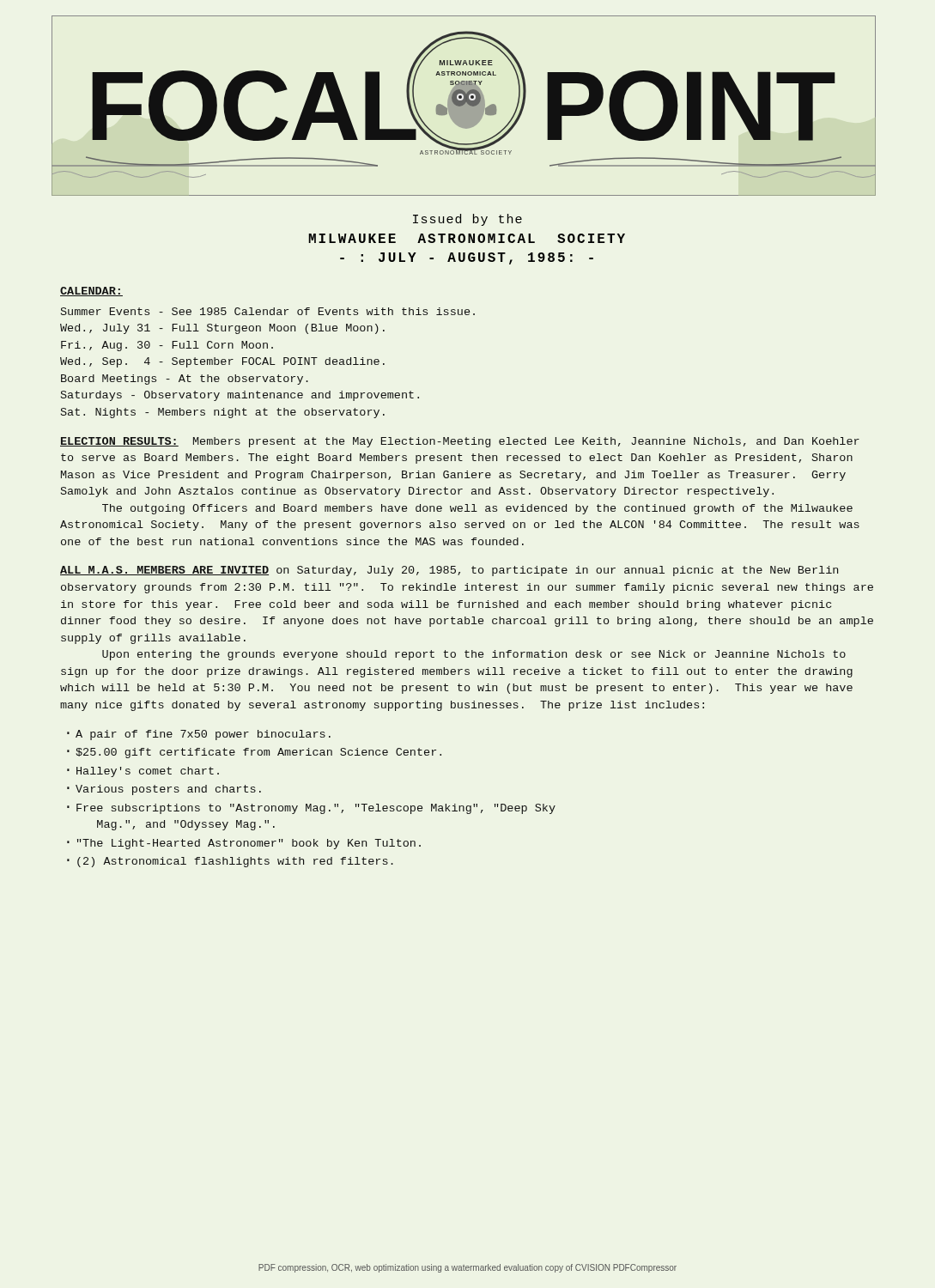Click on the text containing "Issued by the"
Image resolution: width=935 pixels, height=1288 pixels.
pyautogui.click(x=468, y=220)
